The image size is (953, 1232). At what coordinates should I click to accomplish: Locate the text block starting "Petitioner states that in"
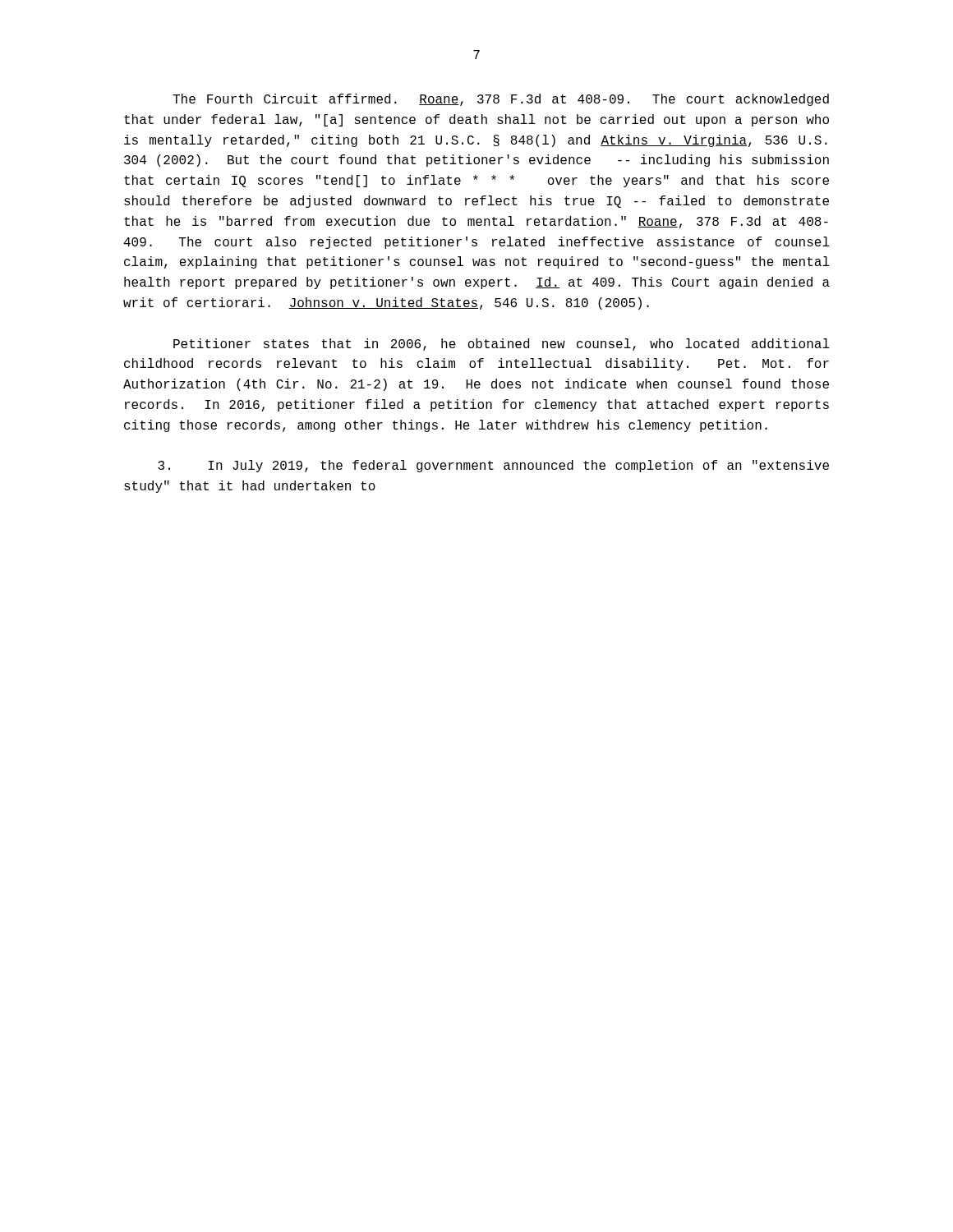click(x=476, y=385)
